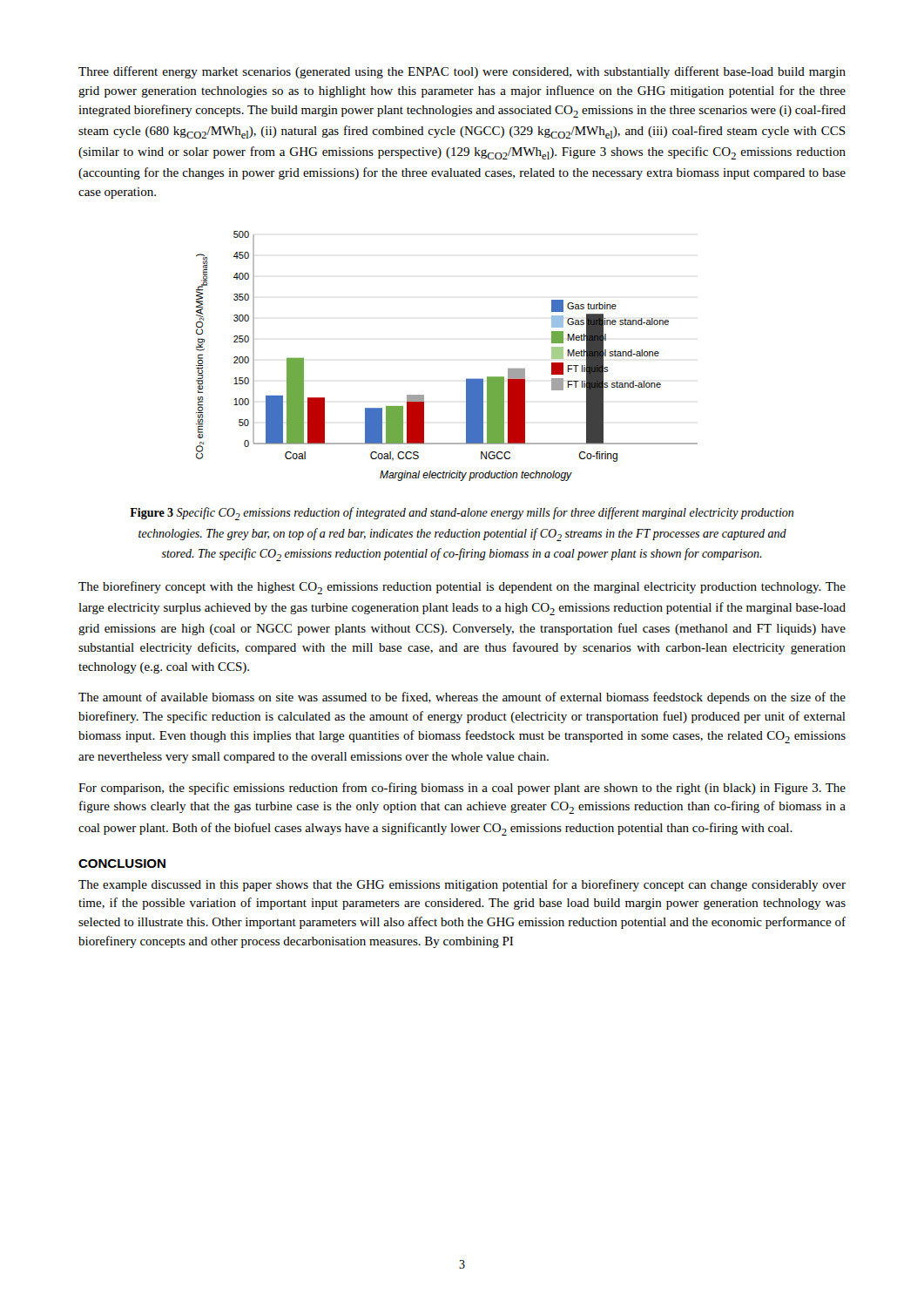The height and width of the screenshot is (1307, 924).
Task: Click on the element starting "The biorefinery concept with the highest"
Action: pyautogui.click(x=462, y=626)
